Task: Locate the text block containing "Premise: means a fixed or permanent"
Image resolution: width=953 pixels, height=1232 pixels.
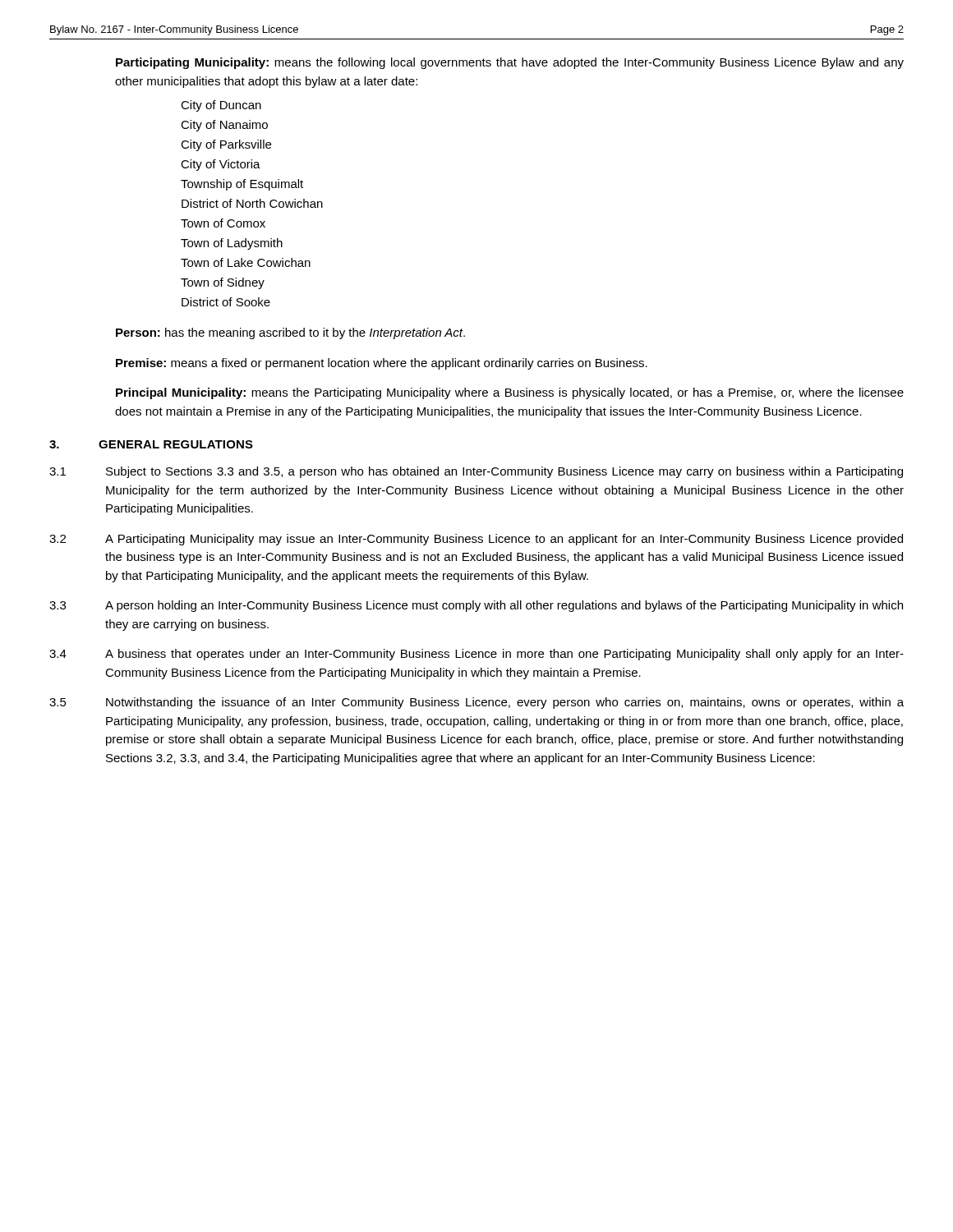Action: click(x=381, y=362)
